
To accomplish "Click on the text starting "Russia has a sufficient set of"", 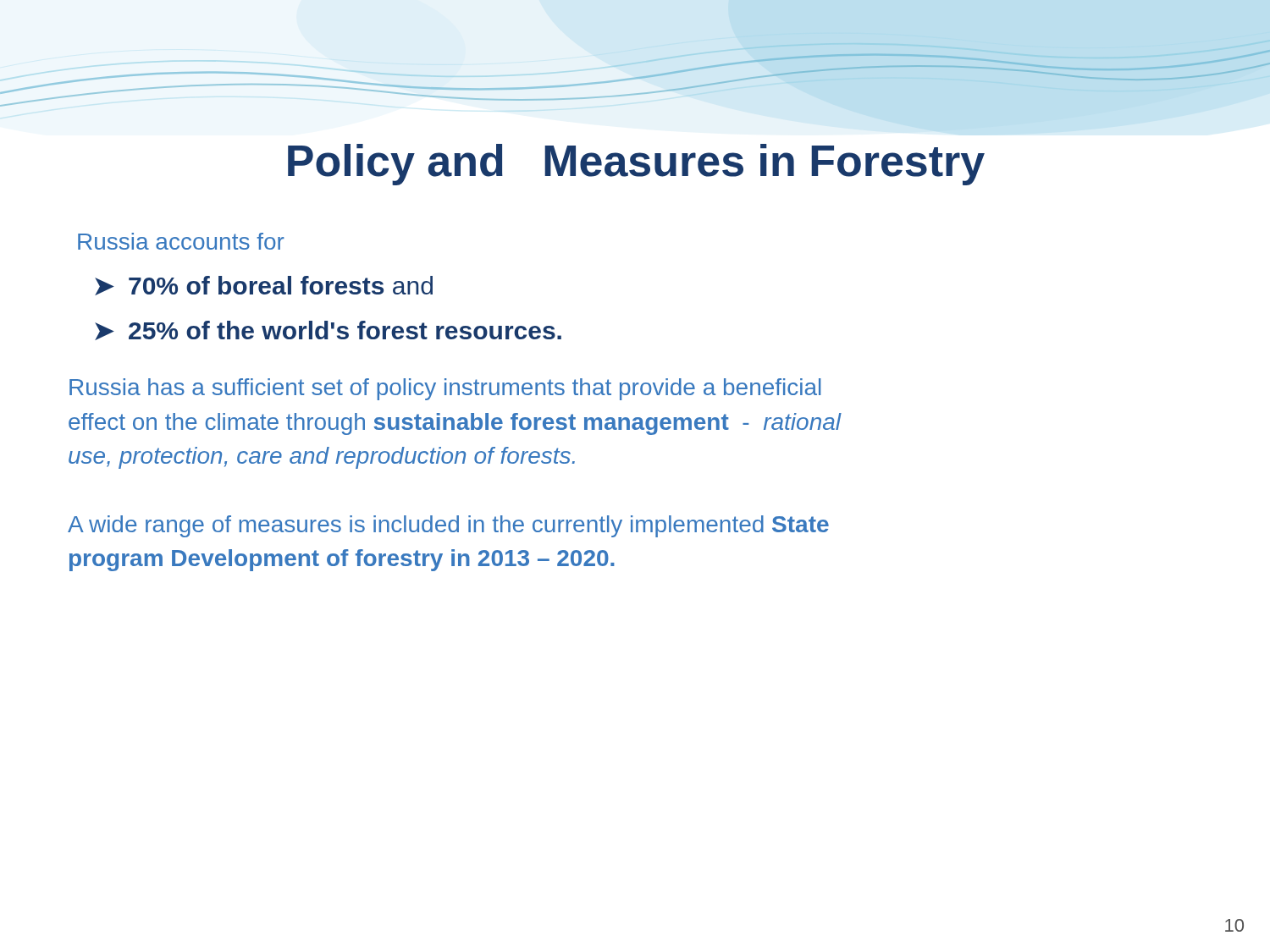I will (454, 421).
